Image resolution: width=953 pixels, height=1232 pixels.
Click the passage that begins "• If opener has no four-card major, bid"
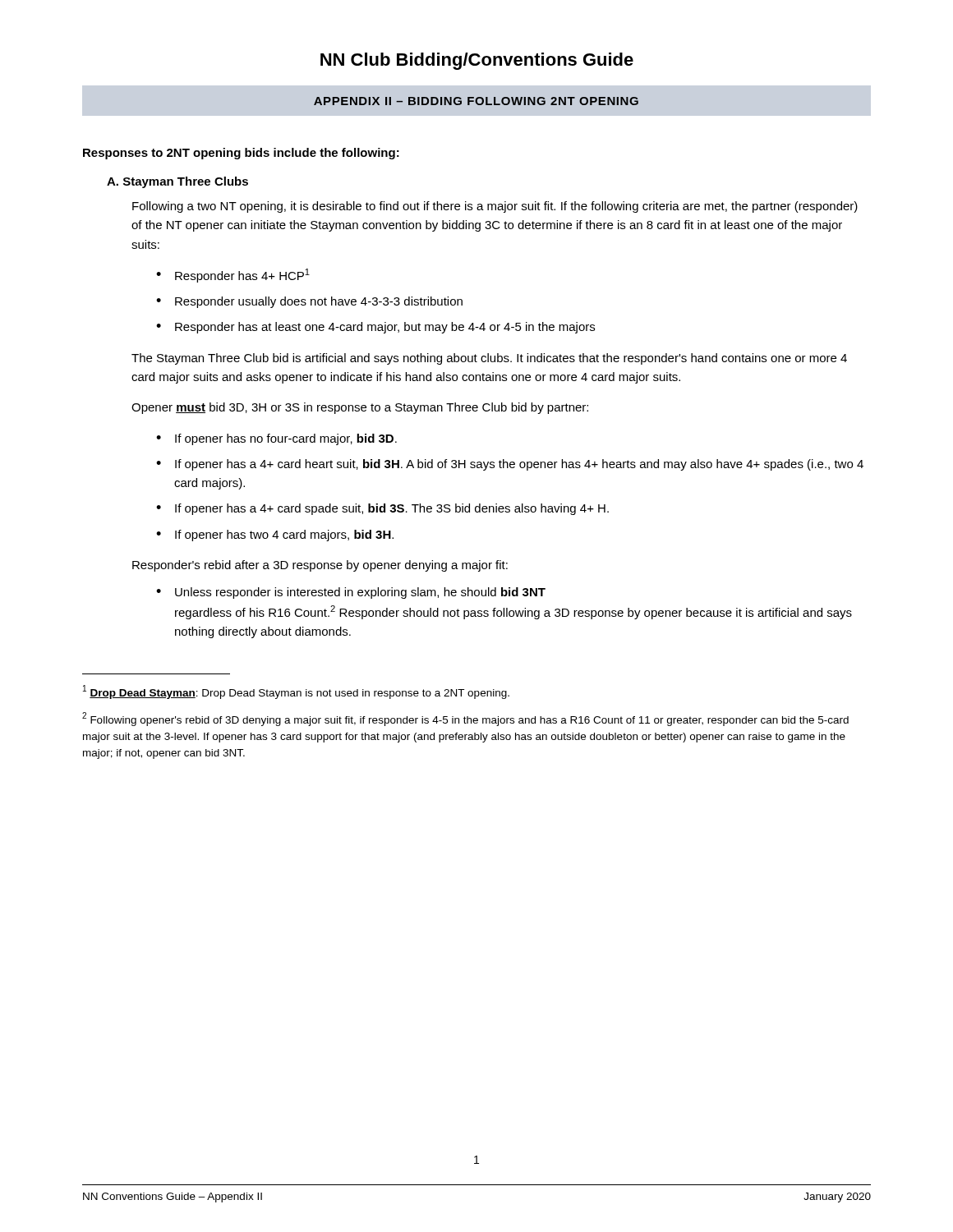click(x=277, y=438)
